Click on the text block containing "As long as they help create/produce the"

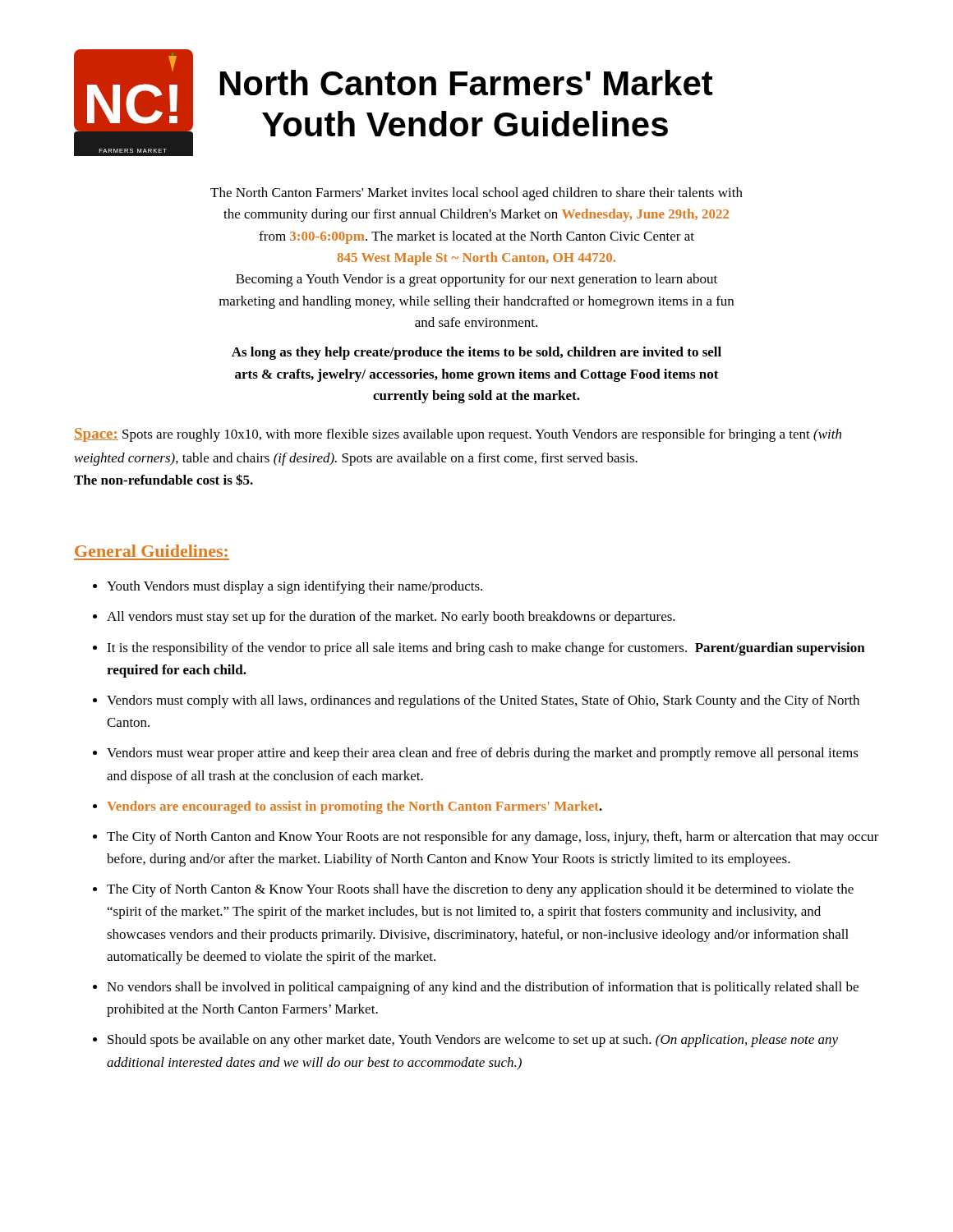click(x=476, y=374)
